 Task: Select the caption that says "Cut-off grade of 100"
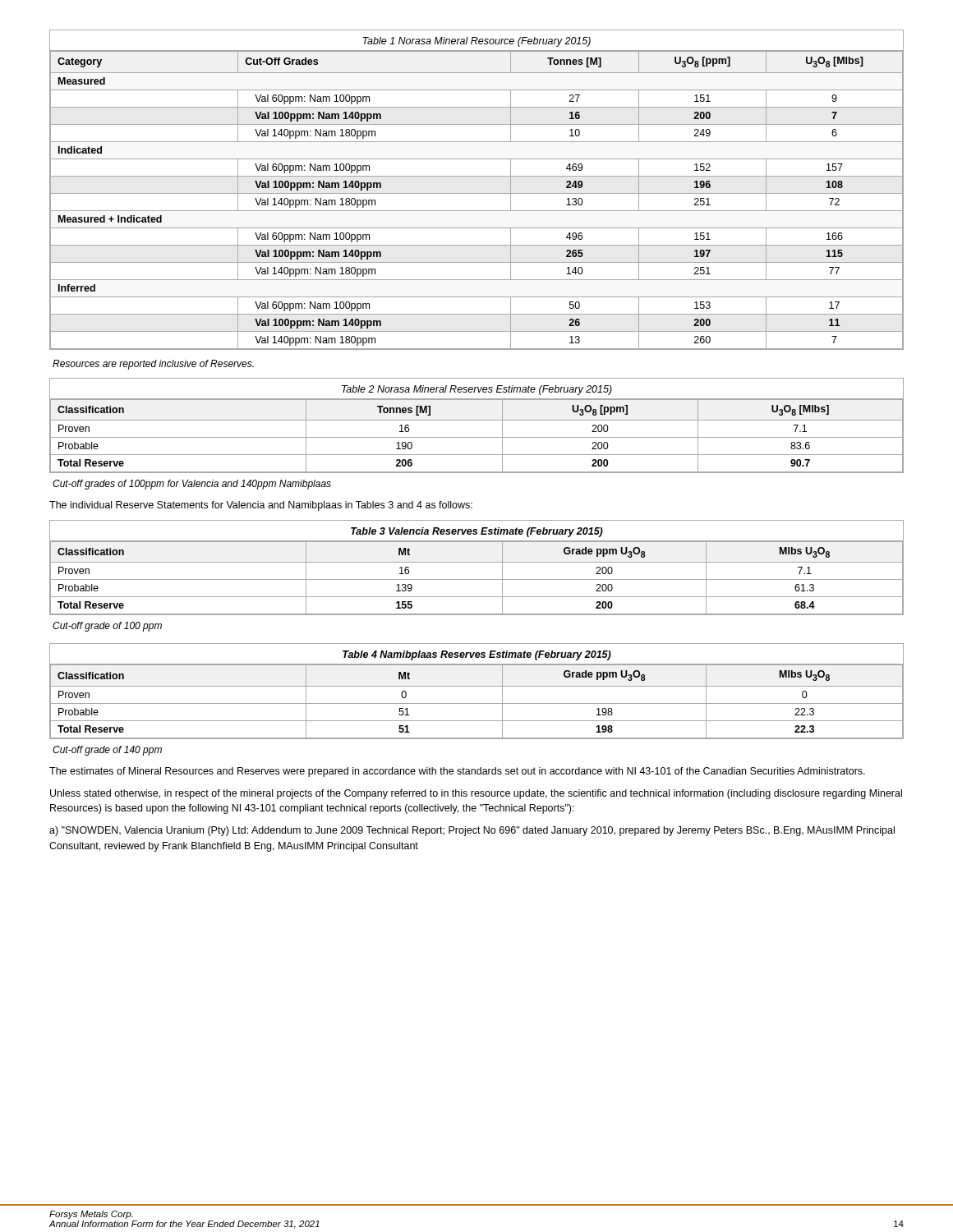107,626
